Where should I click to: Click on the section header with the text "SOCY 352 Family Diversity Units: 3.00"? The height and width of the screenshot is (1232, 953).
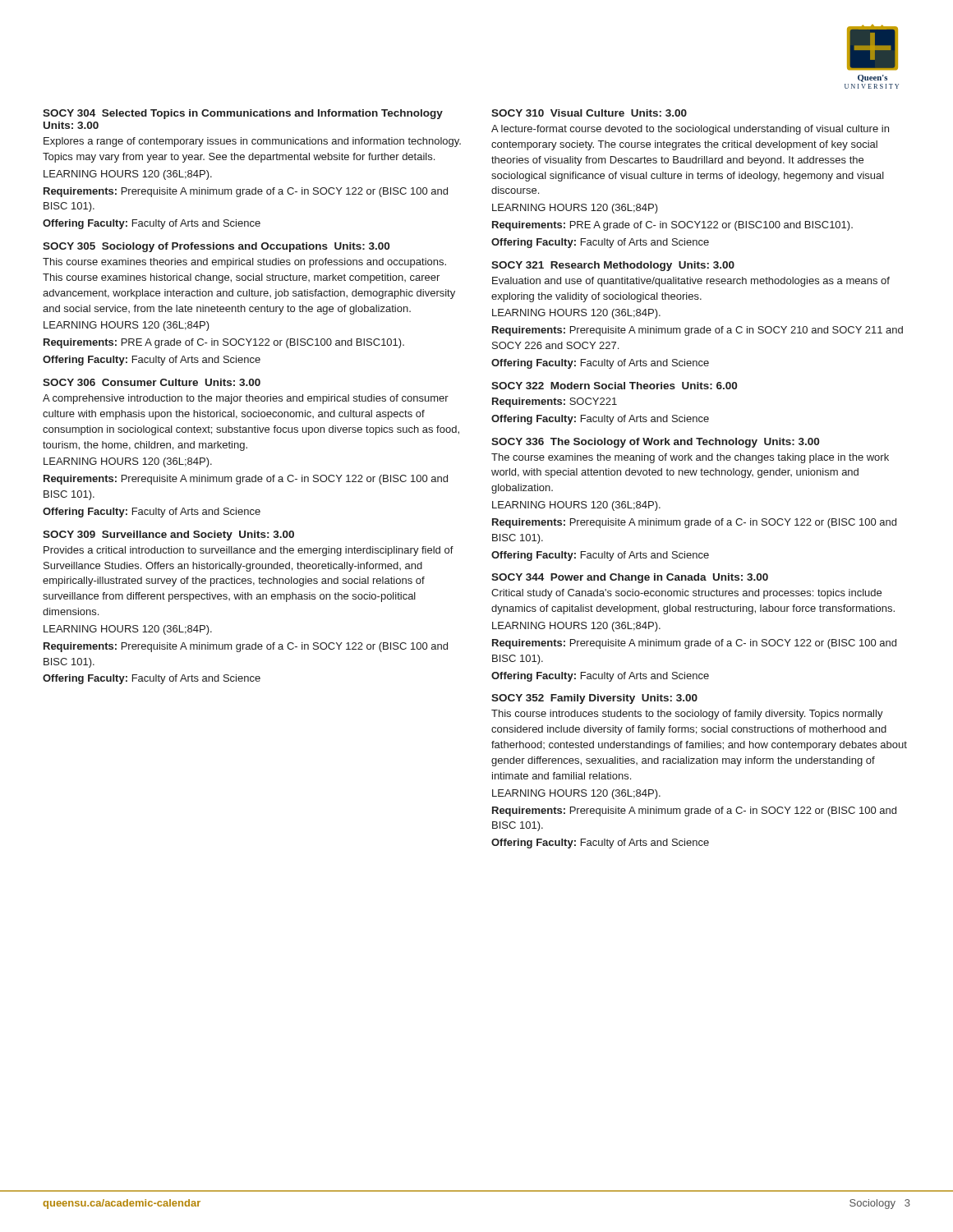coord(594,698)
